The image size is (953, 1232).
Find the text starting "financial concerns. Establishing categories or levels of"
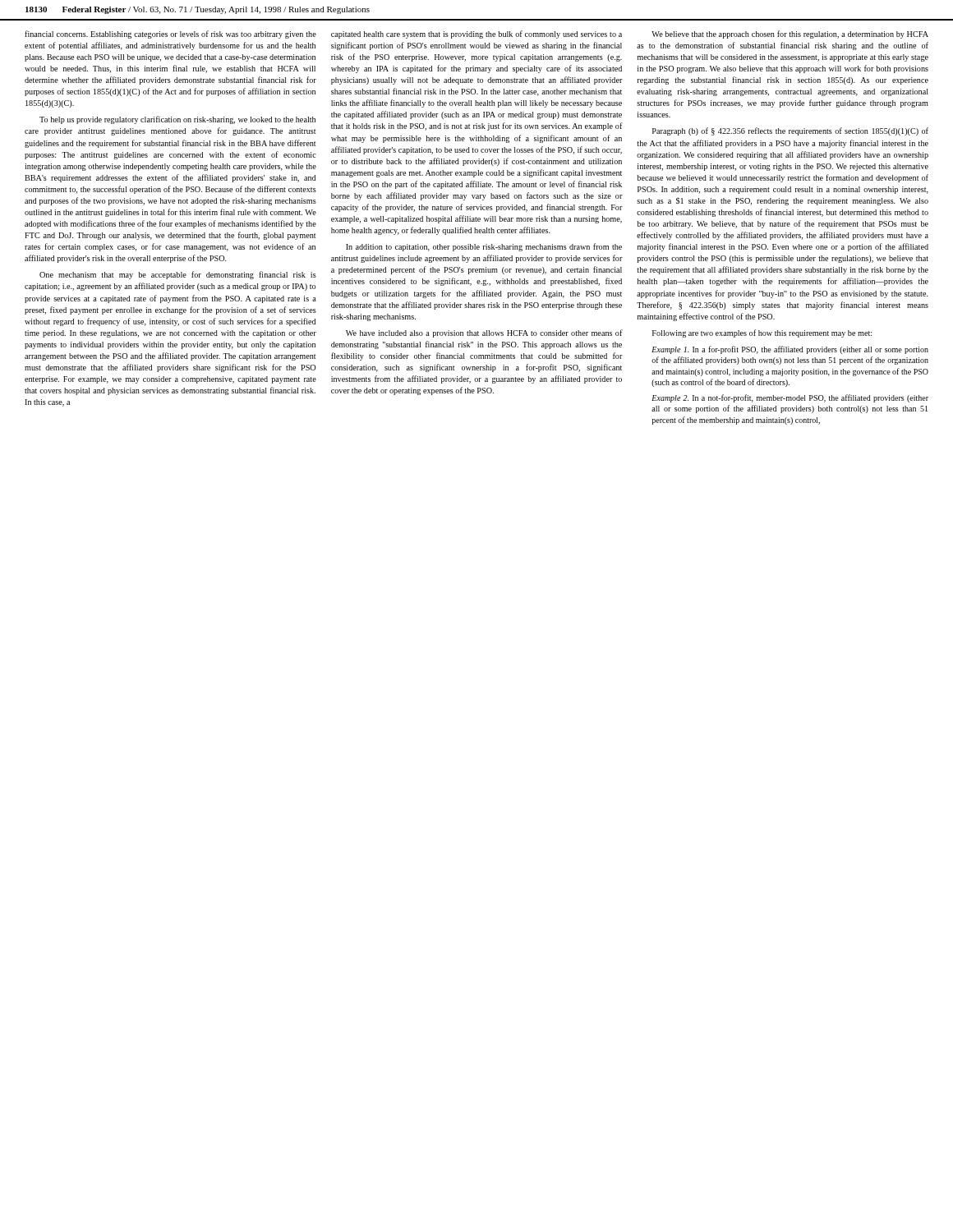pos(170,219)
